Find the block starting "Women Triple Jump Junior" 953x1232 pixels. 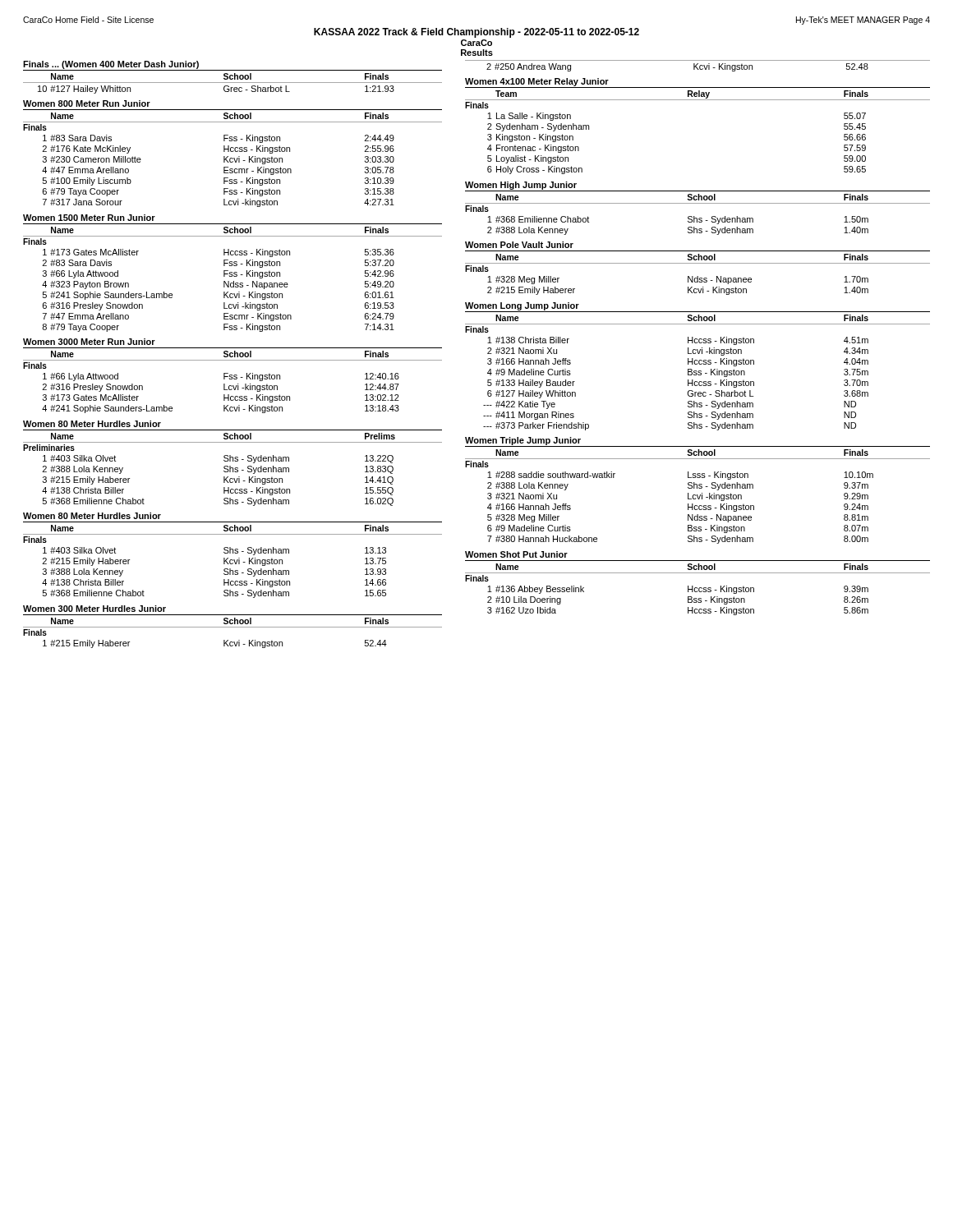(523, 440)
